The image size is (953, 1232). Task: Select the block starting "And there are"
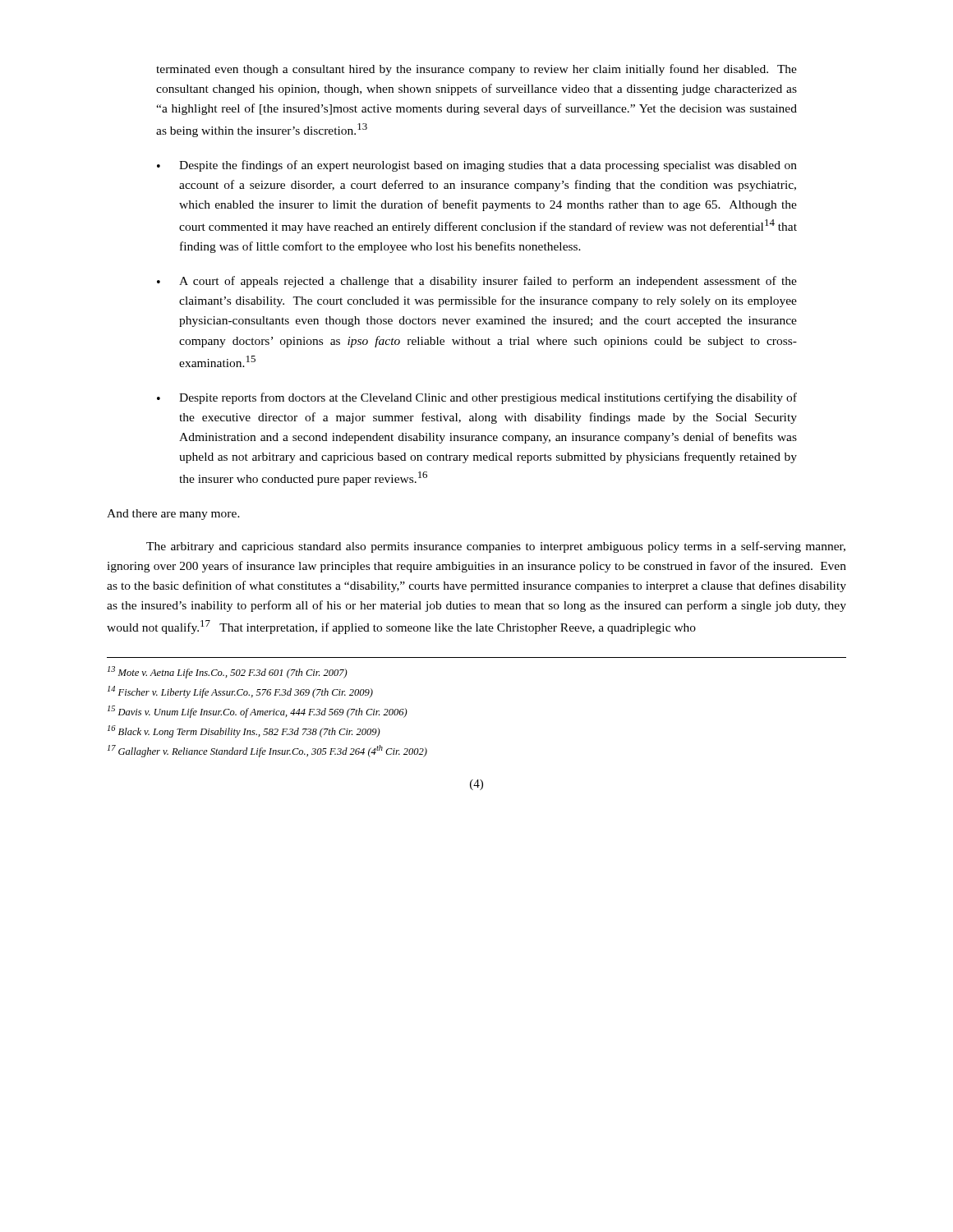173,513
